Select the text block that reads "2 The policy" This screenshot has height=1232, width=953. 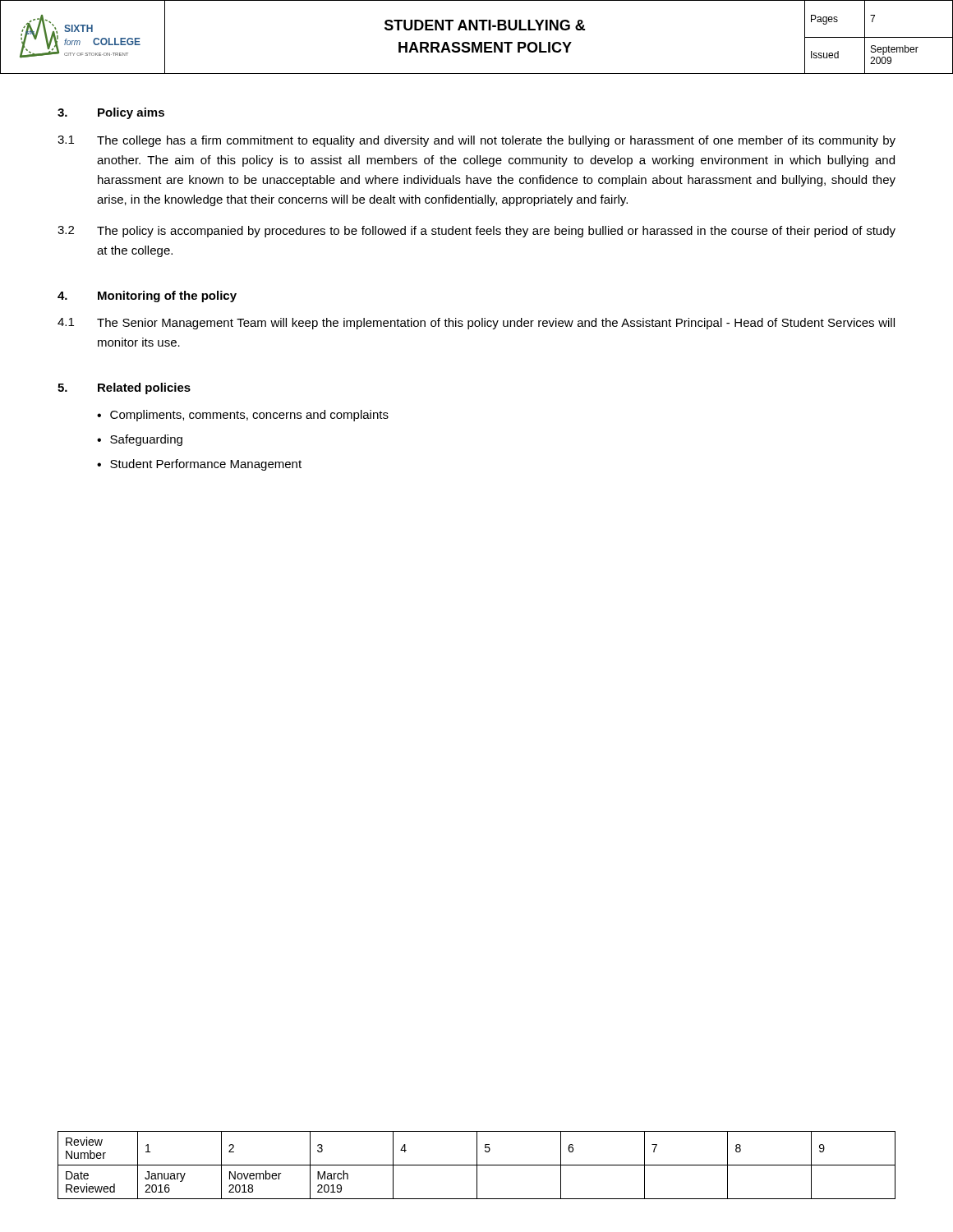coord(476,240)
